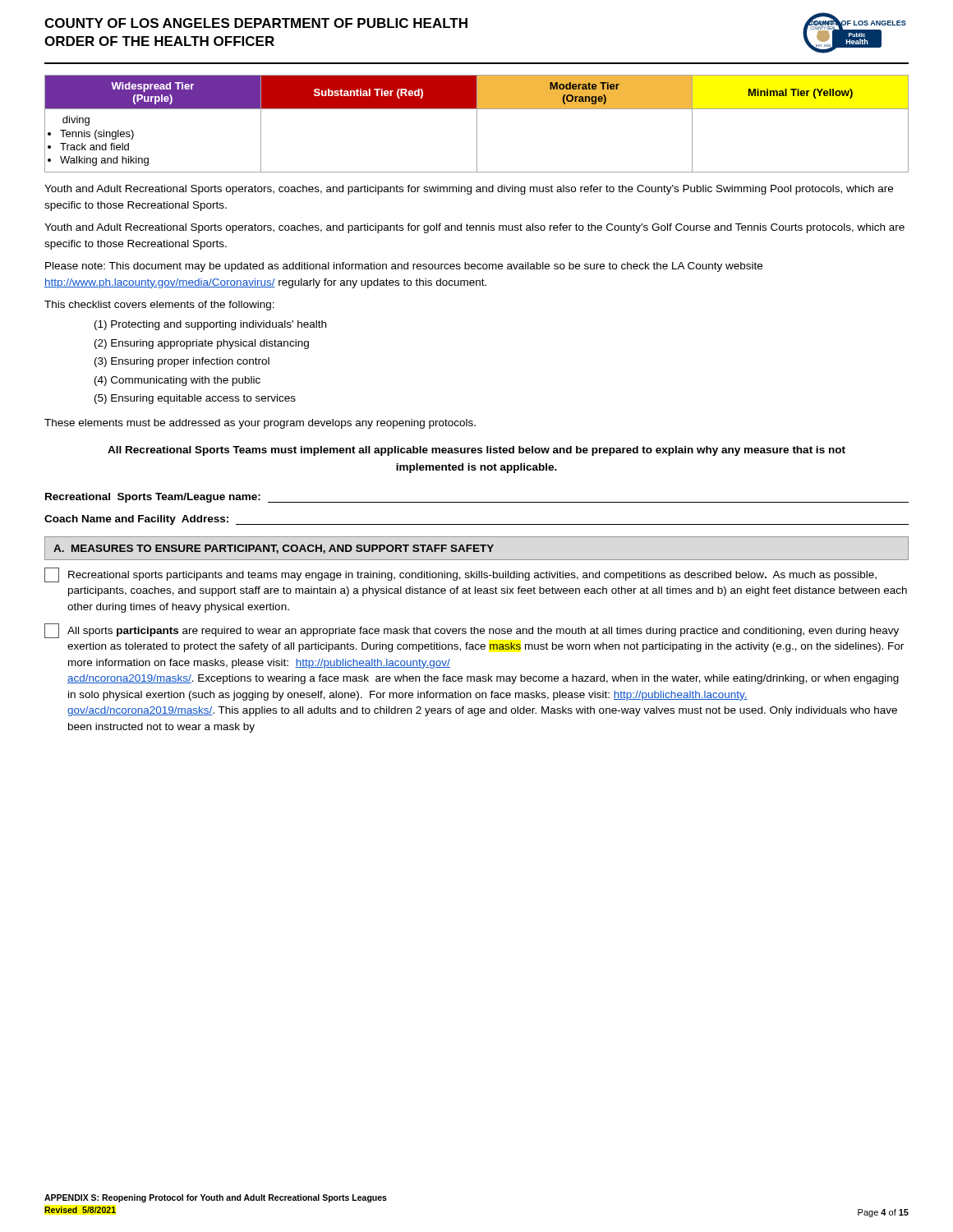
Task: Select the text starting "(1) Protecting and supporting individuals' health"
Action: pyautogui.click(x=210, y=324)
